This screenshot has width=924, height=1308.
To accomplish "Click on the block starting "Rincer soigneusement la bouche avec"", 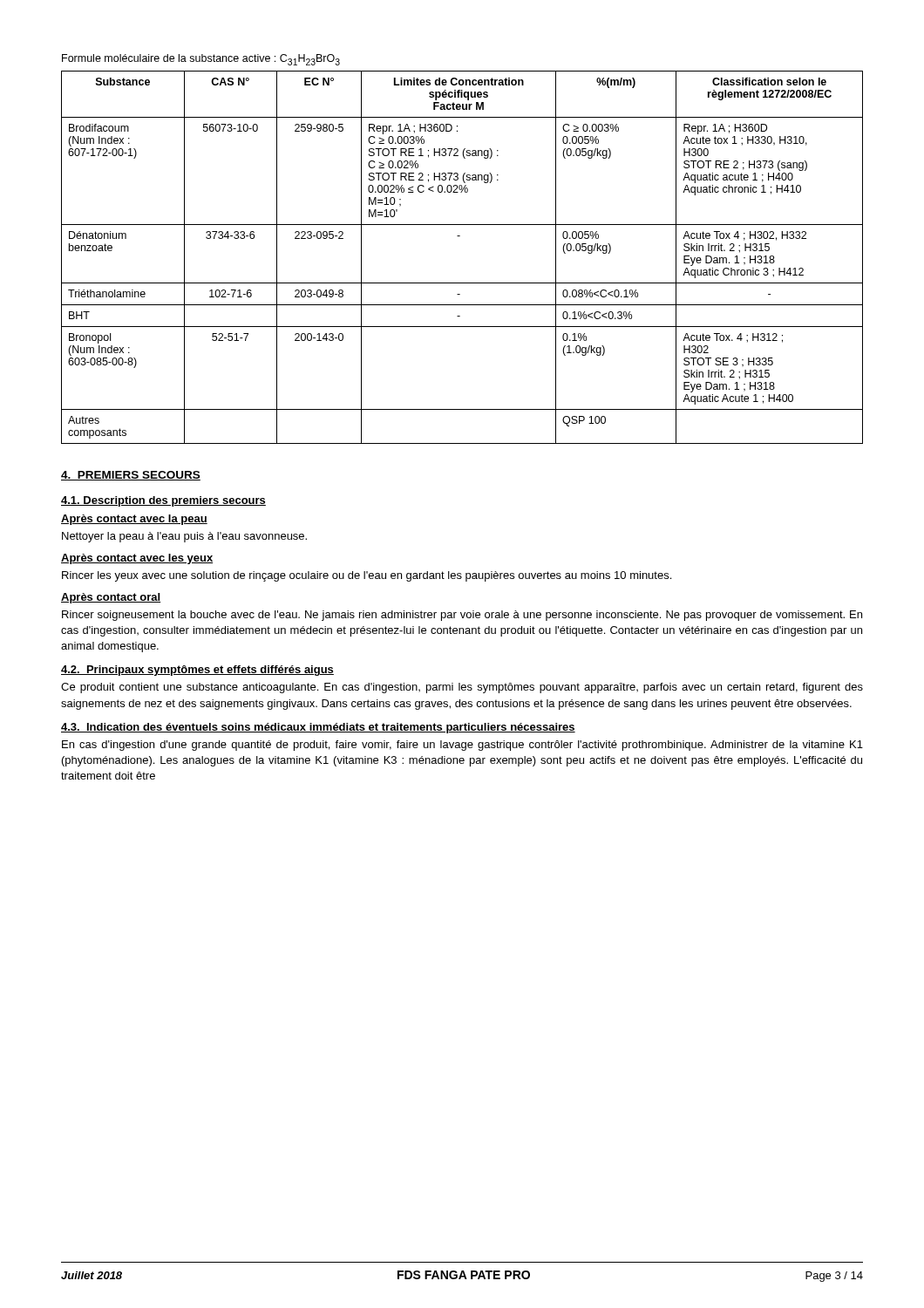I will (462, 631).
